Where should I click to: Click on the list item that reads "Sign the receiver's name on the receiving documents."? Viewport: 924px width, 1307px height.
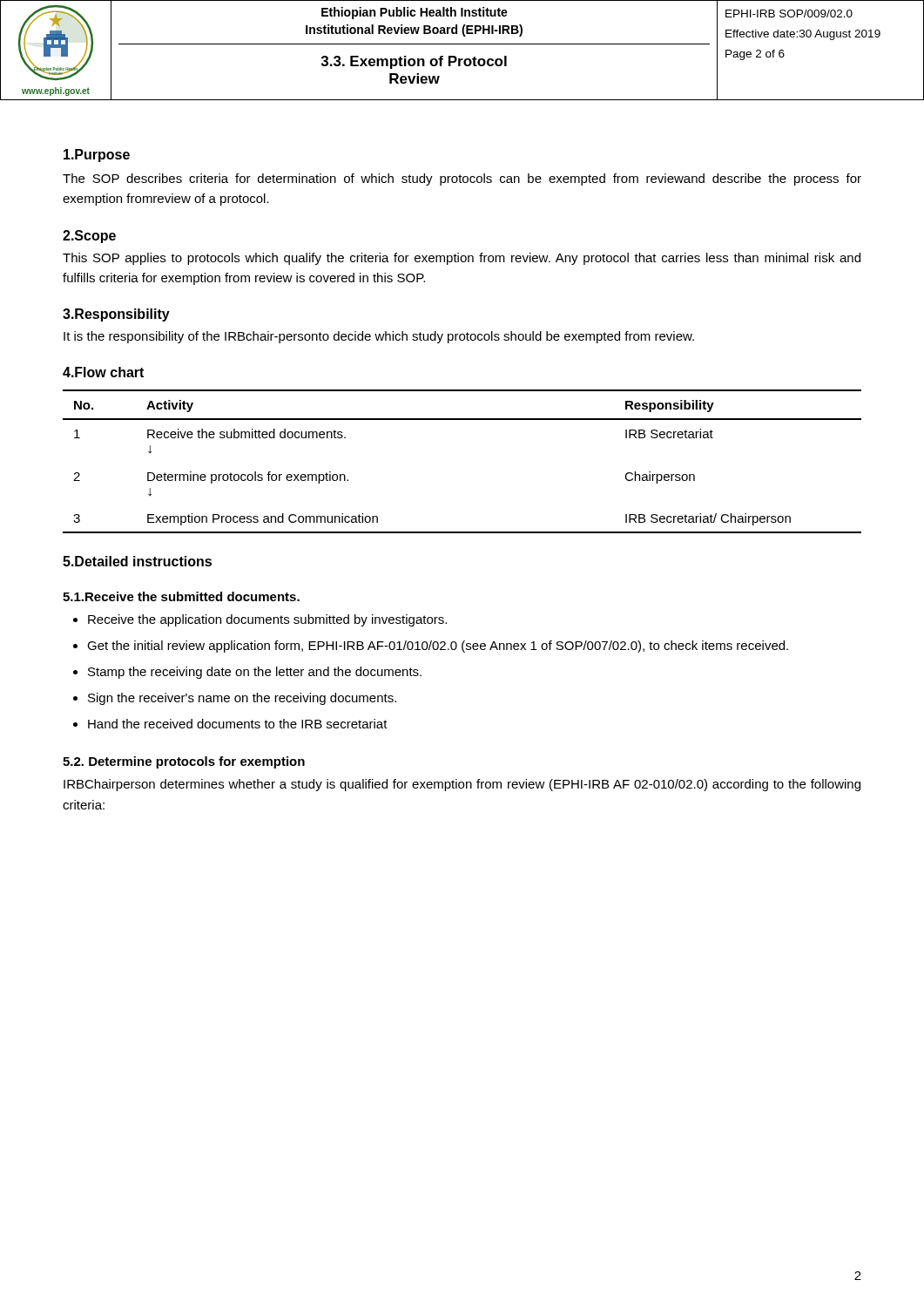[242, 698]
